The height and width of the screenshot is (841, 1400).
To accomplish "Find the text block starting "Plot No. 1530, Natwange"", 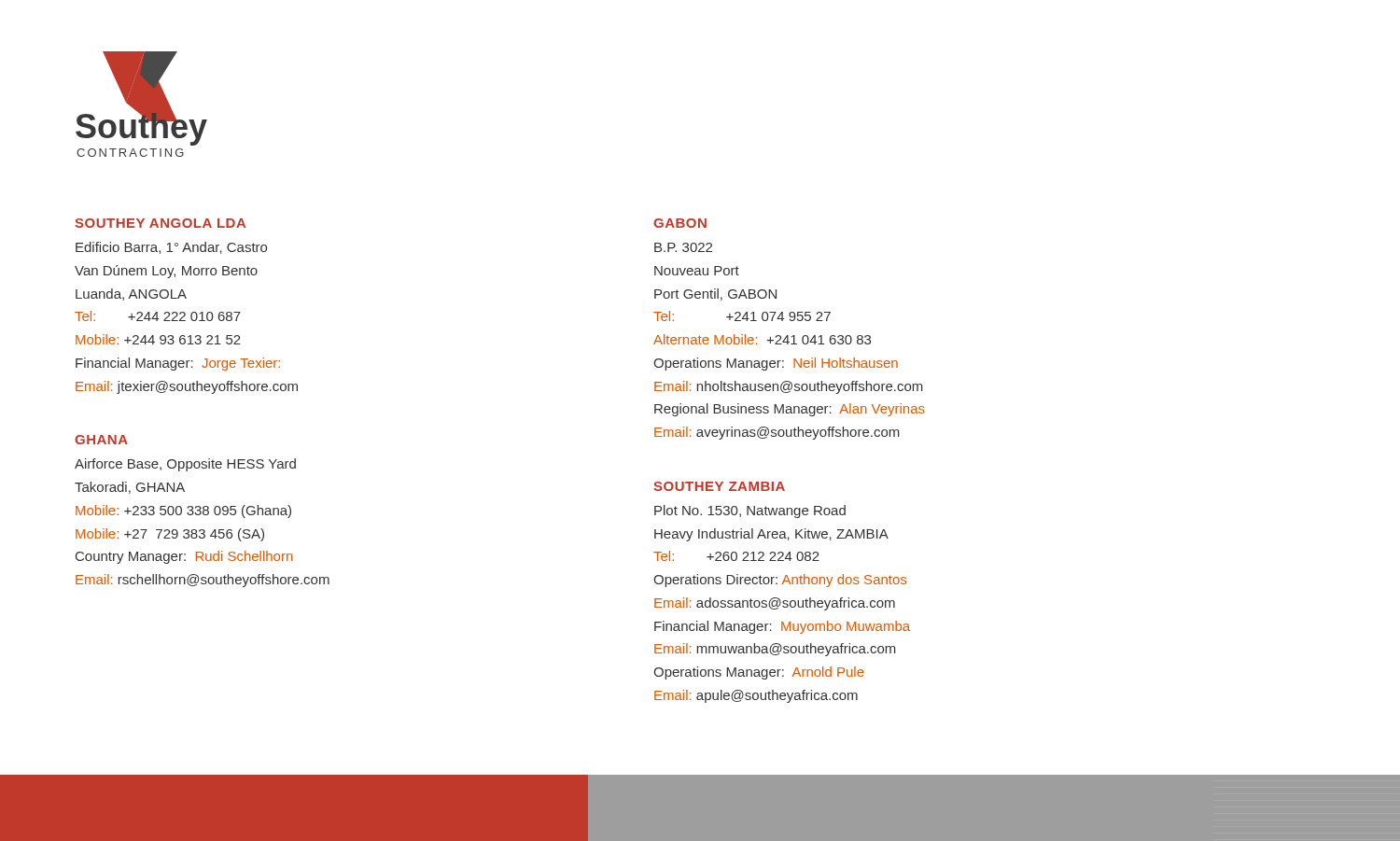I will click(x=782, y=602).
